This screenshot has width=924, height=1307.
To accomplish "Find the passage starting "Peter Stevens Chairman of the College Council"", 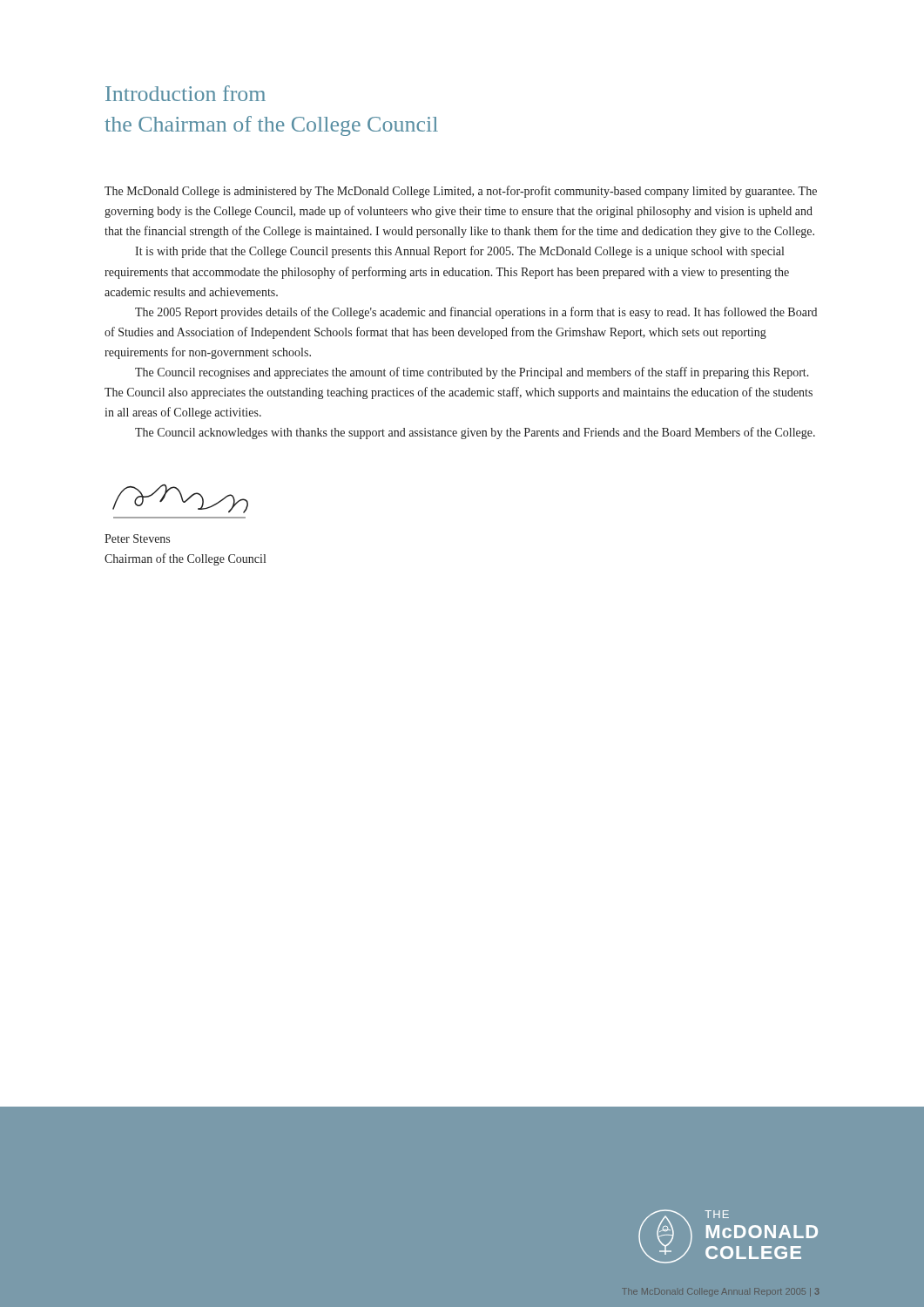I will click(x=185, y=549).
